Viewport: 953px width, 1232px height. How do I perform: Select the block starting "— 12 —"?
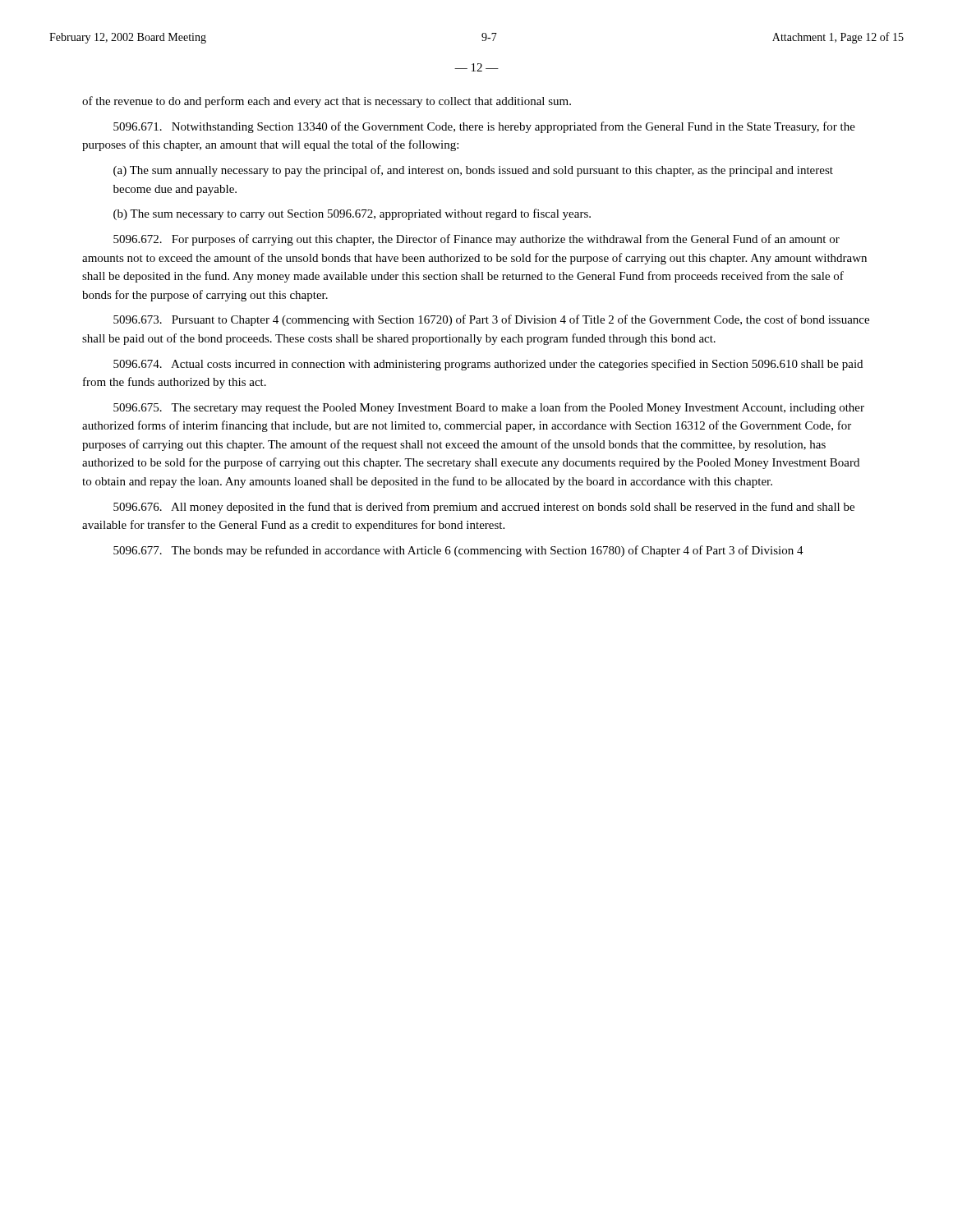tap(476, 67)
